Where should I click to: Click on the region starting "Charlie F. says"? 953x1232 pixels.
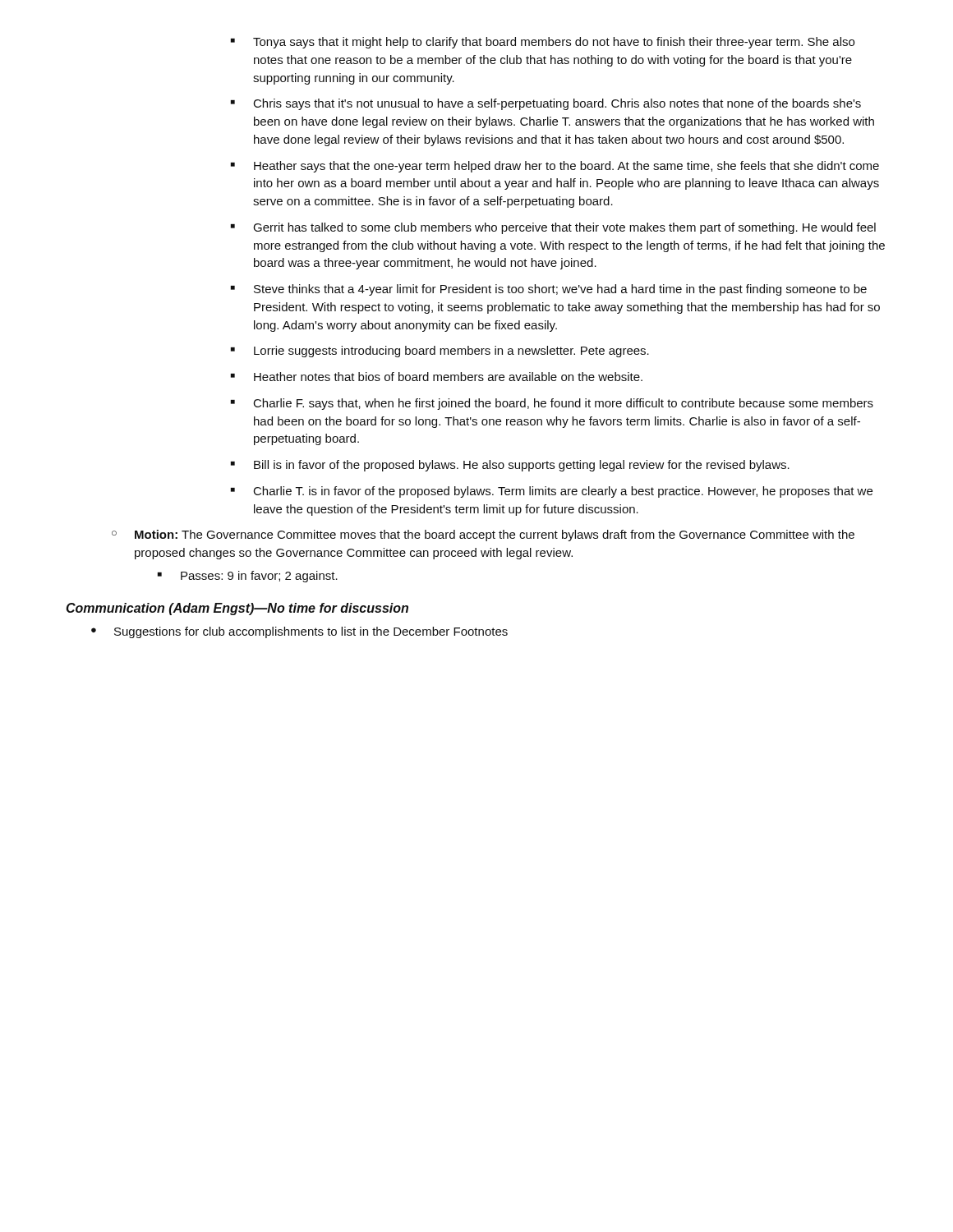563,421
